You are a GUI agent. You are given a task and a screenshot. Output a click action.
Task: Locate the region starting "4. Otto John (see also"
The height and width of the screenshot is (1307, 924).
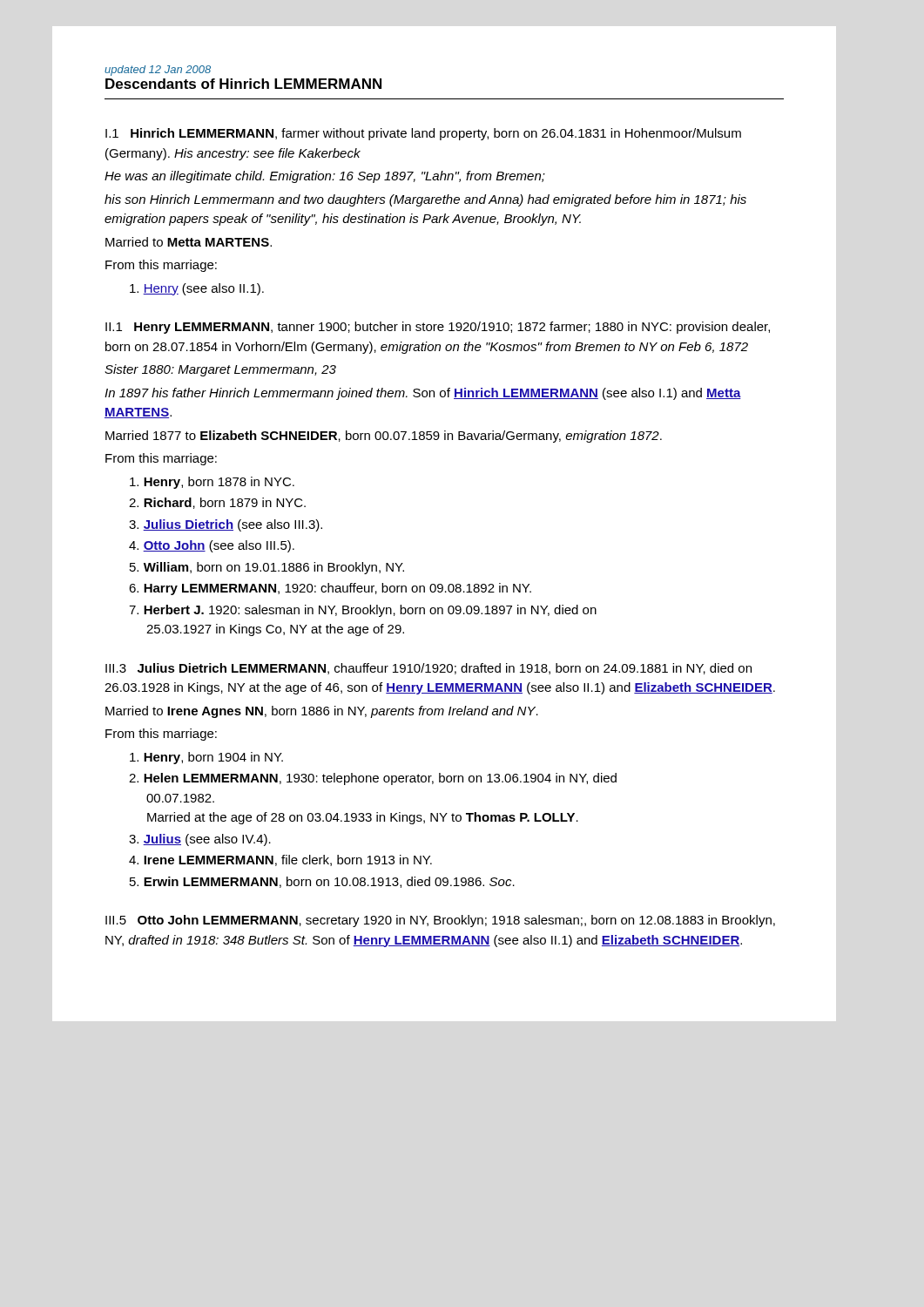[212, 545]
